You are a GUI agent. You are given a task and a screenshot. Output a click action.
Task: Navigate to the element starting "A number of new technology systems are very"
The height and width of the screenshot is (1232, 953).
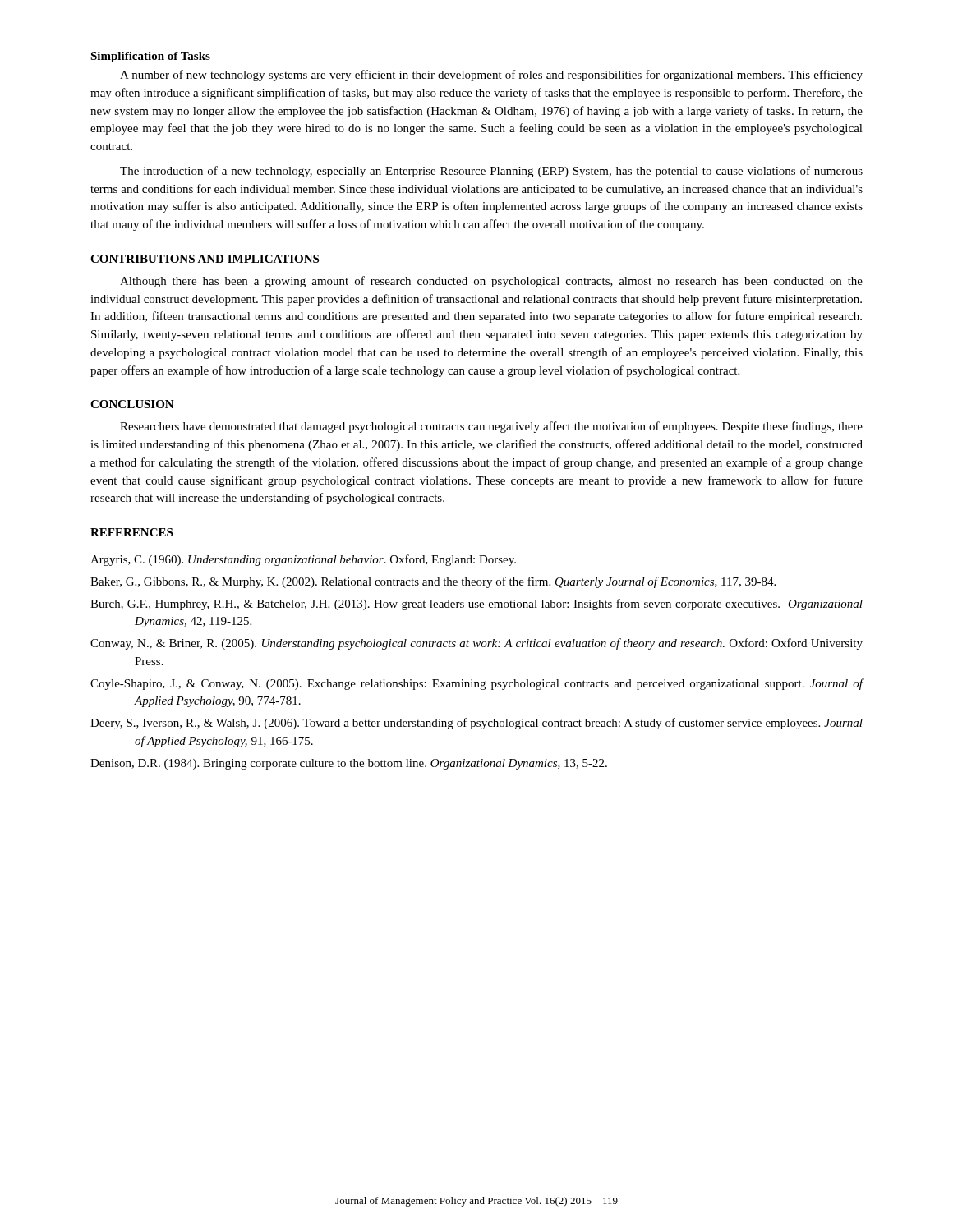point(476,111)
